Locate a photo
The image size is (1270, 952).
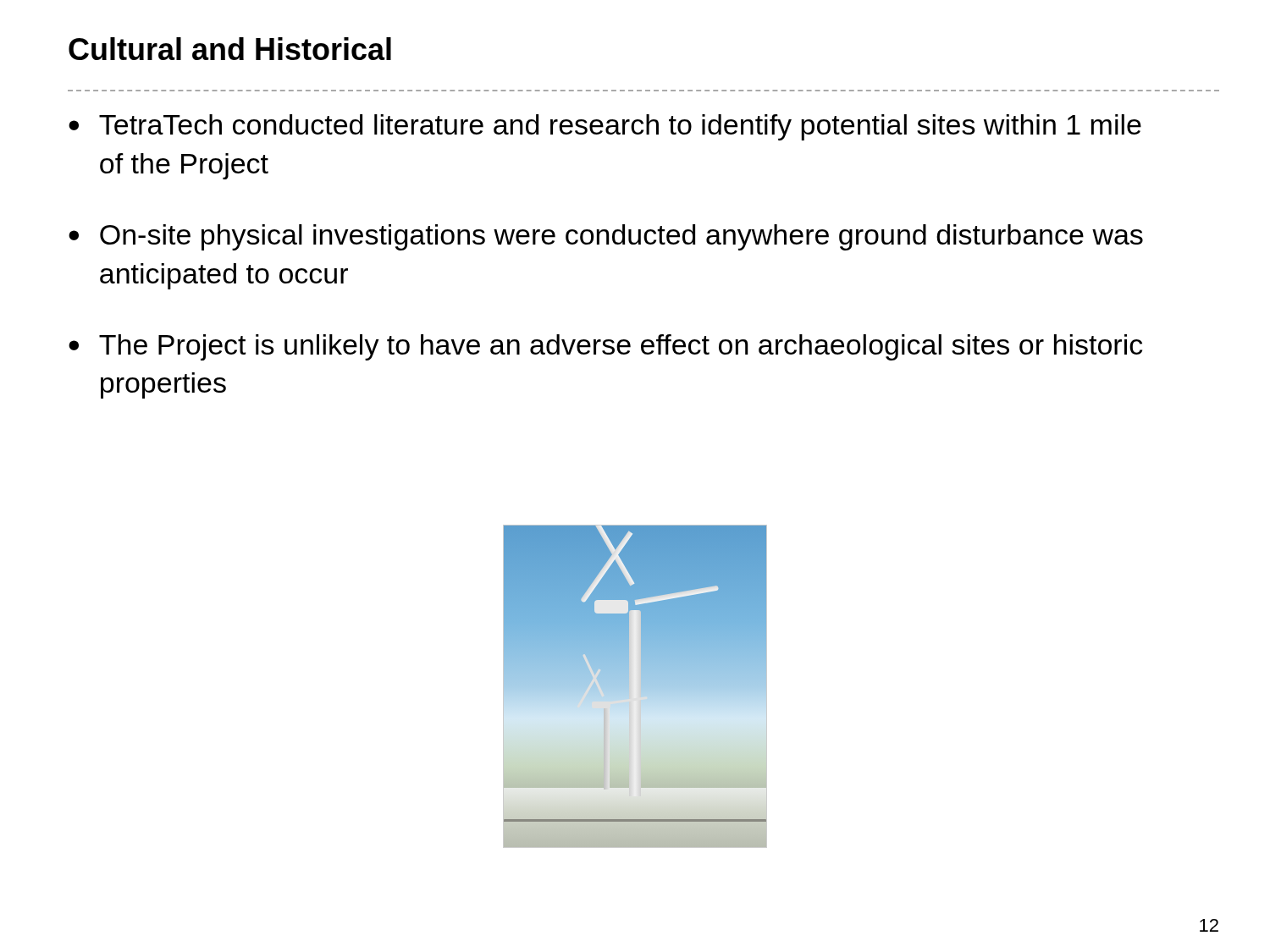point(635,686)
